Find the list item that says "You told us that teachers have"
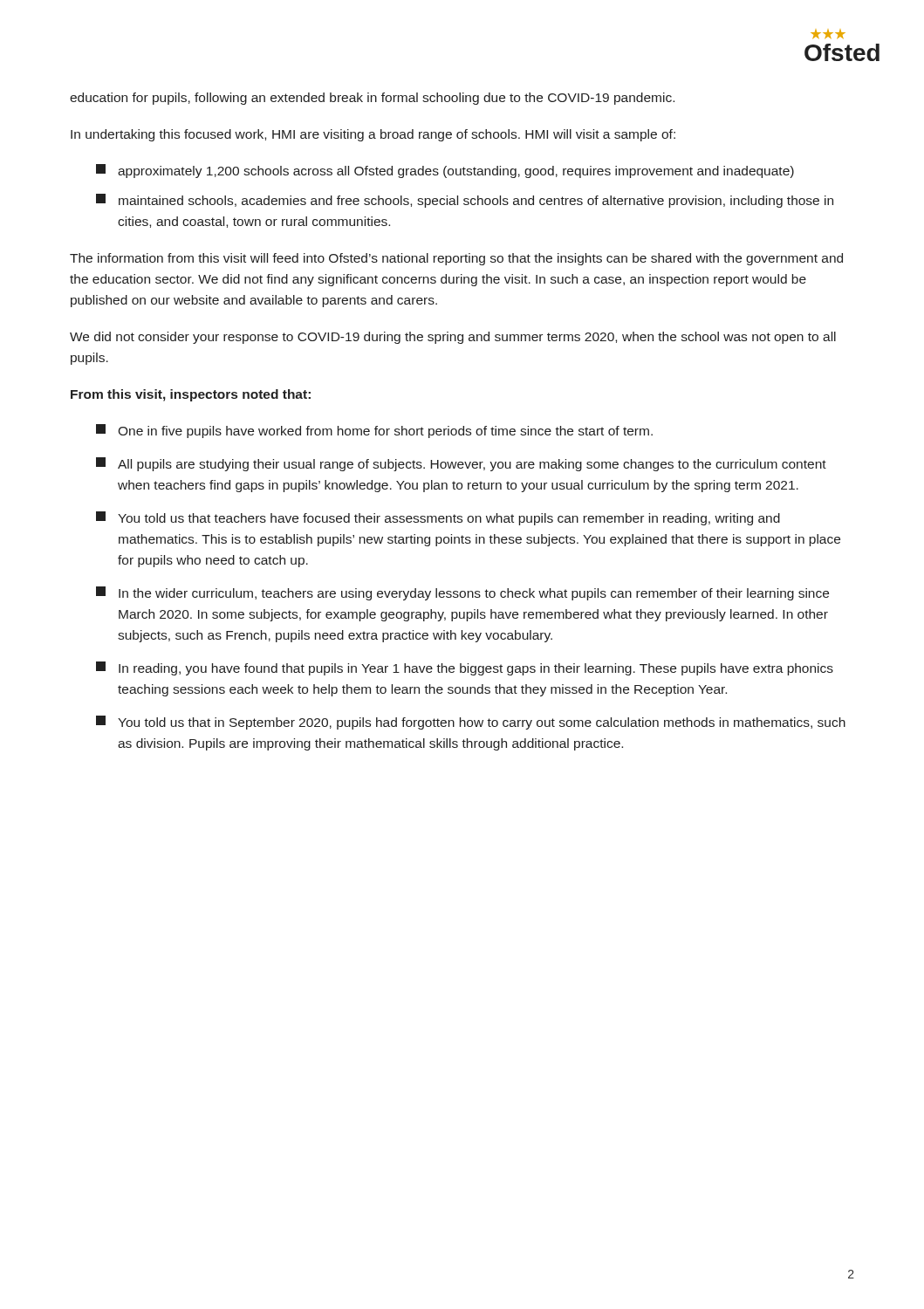 coord(475,540)
